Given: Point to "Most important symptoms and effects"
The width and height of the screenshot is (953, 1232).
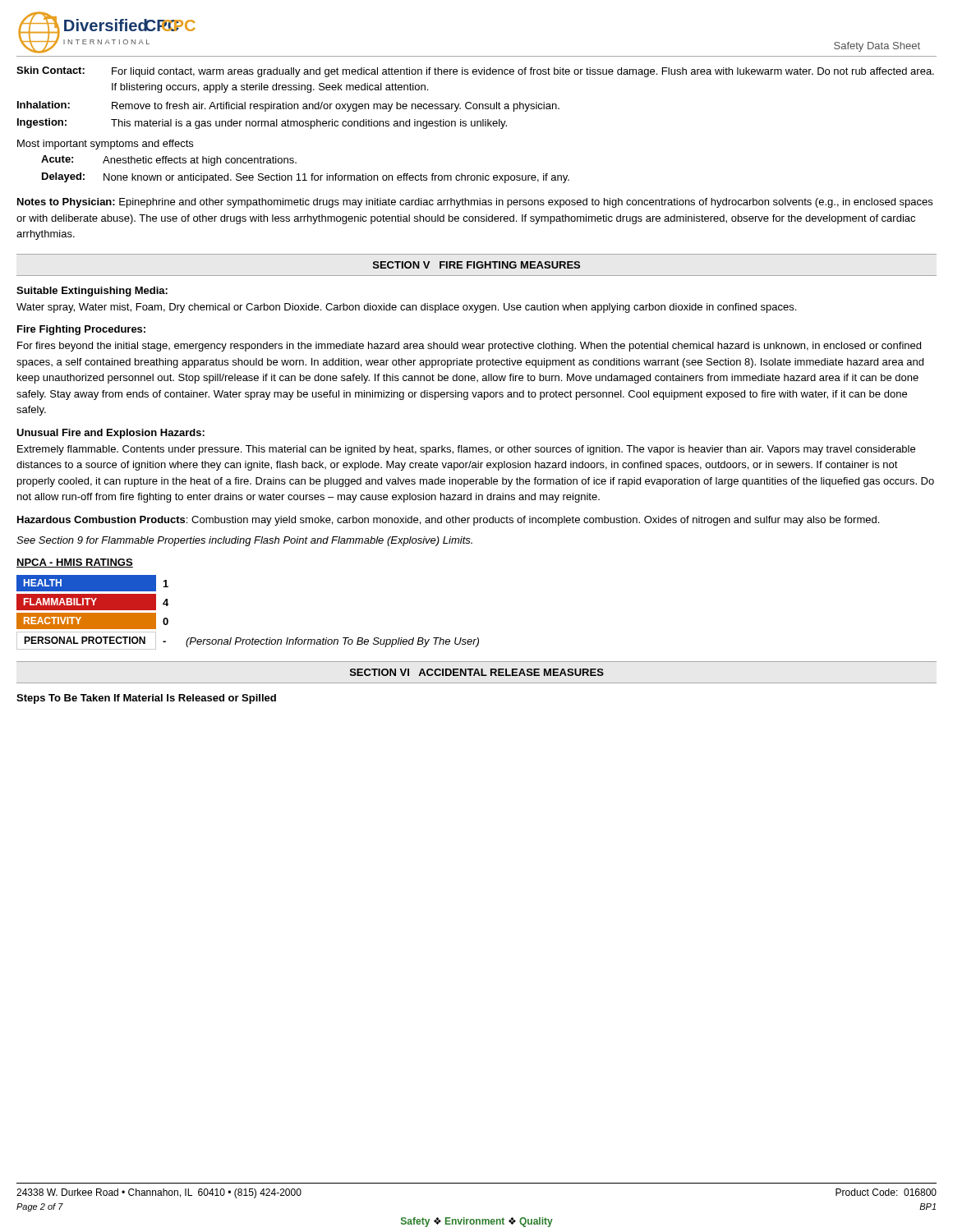Looking at the screenshot, I should tap(105, 144).
